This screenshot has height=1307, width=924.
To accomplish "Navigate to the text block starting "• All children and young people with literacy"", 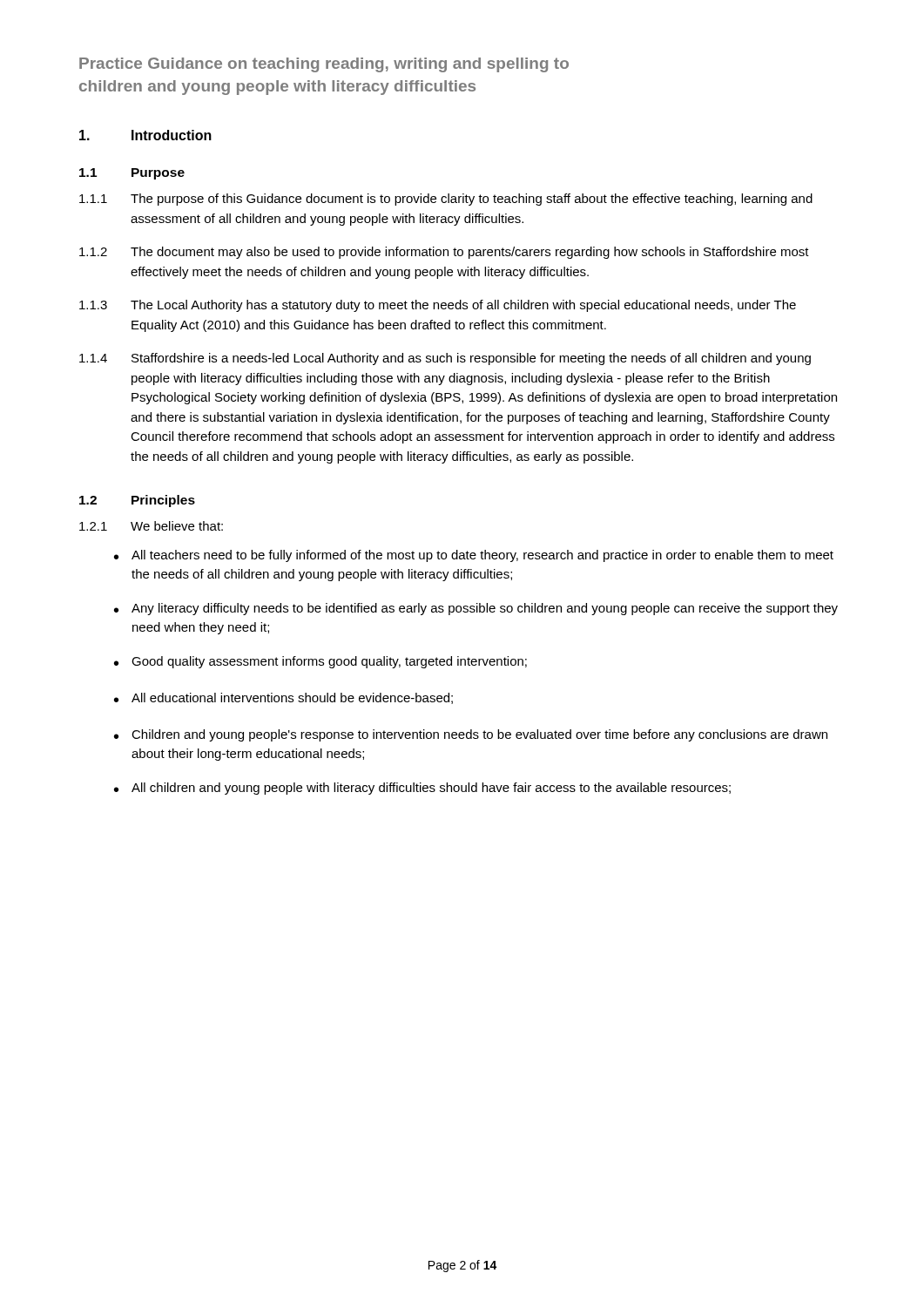I will (422, 789).
